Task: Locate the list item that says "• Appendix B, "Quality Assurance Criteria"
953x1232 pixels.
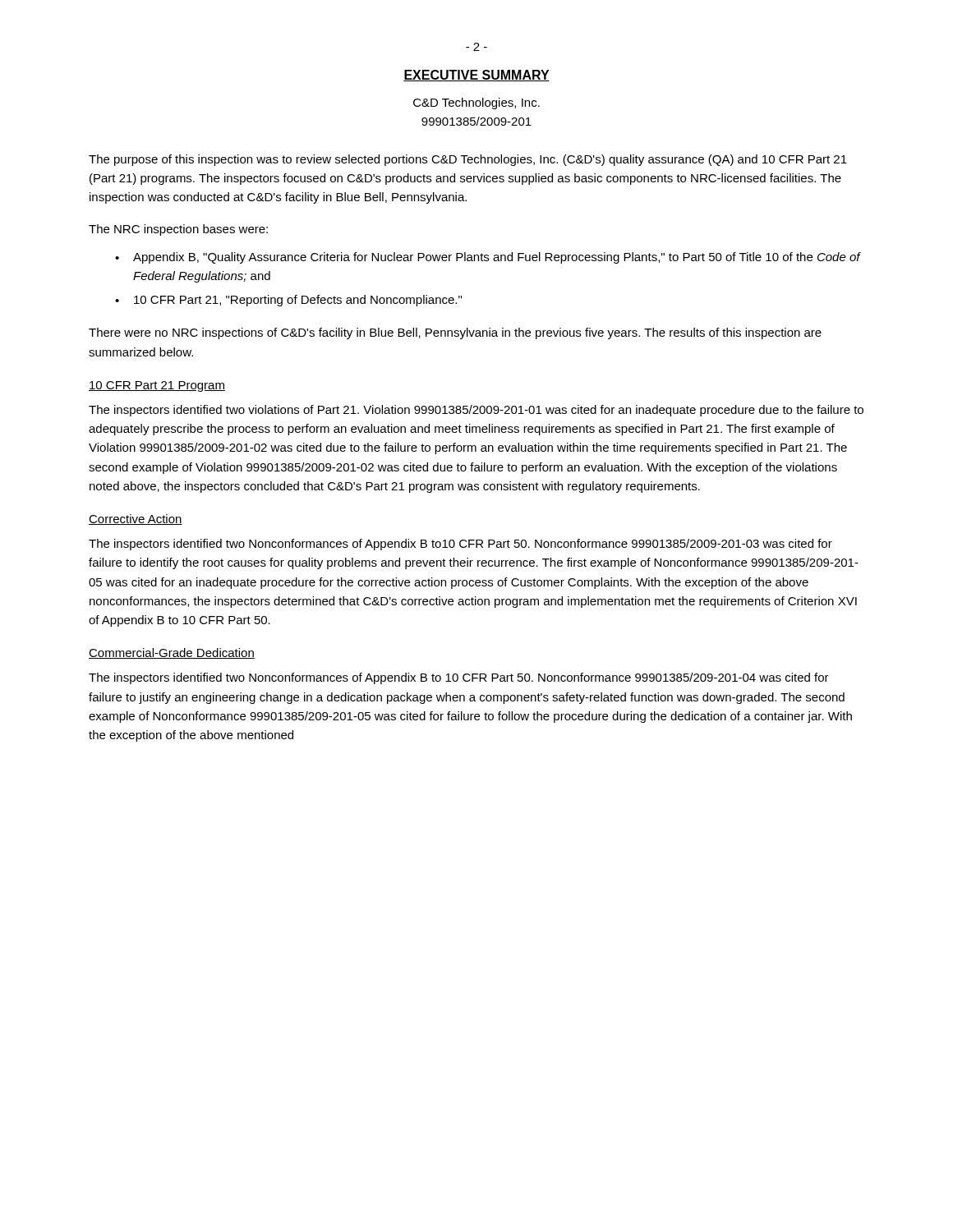Action: click(x=490, y=266)
